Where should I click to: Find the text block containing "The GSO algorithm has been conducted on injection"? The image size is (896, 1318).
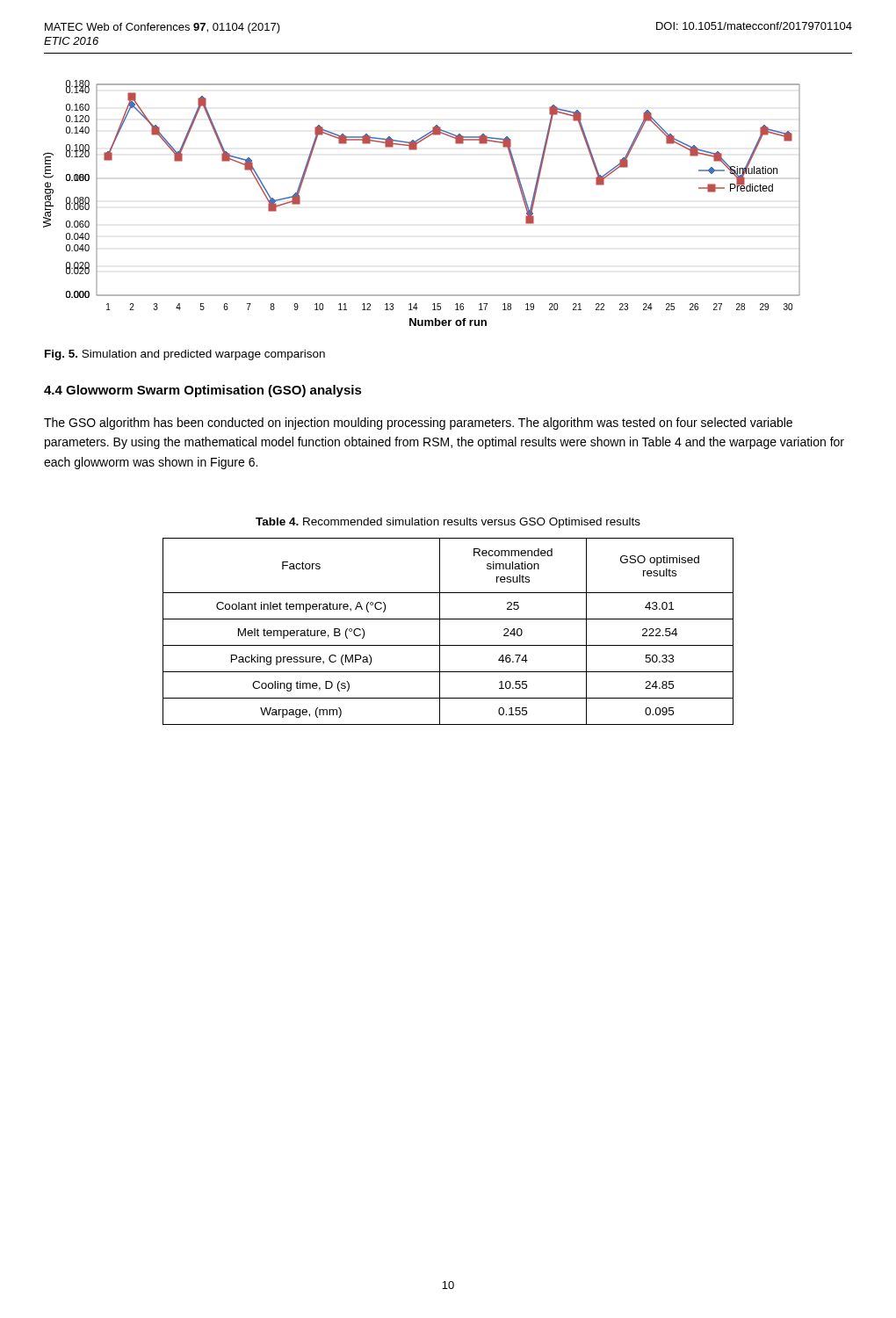click(x=444, y=442)
